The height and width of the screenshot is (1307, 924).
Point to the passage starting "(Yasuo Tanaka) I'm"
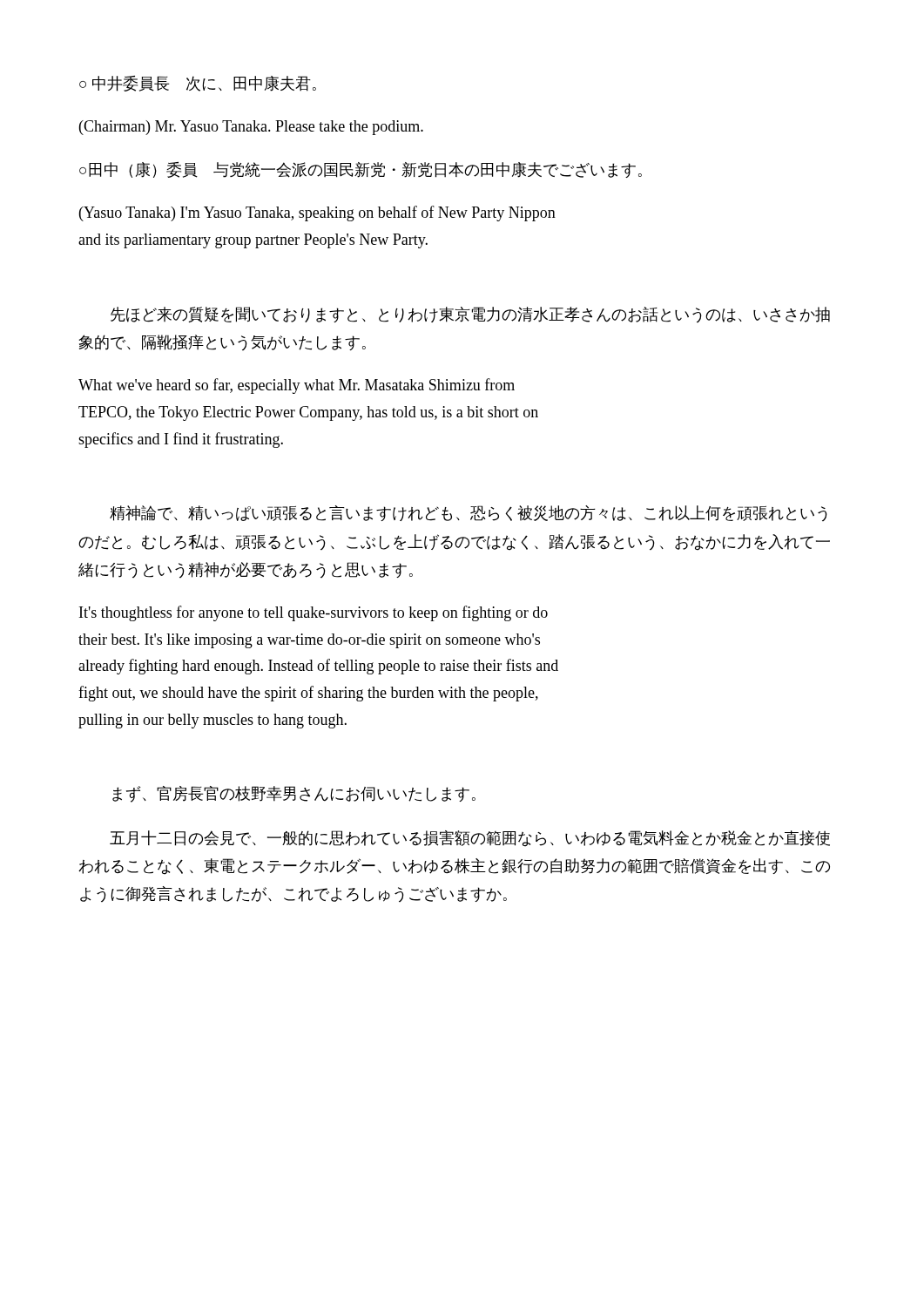pos(317,226)
